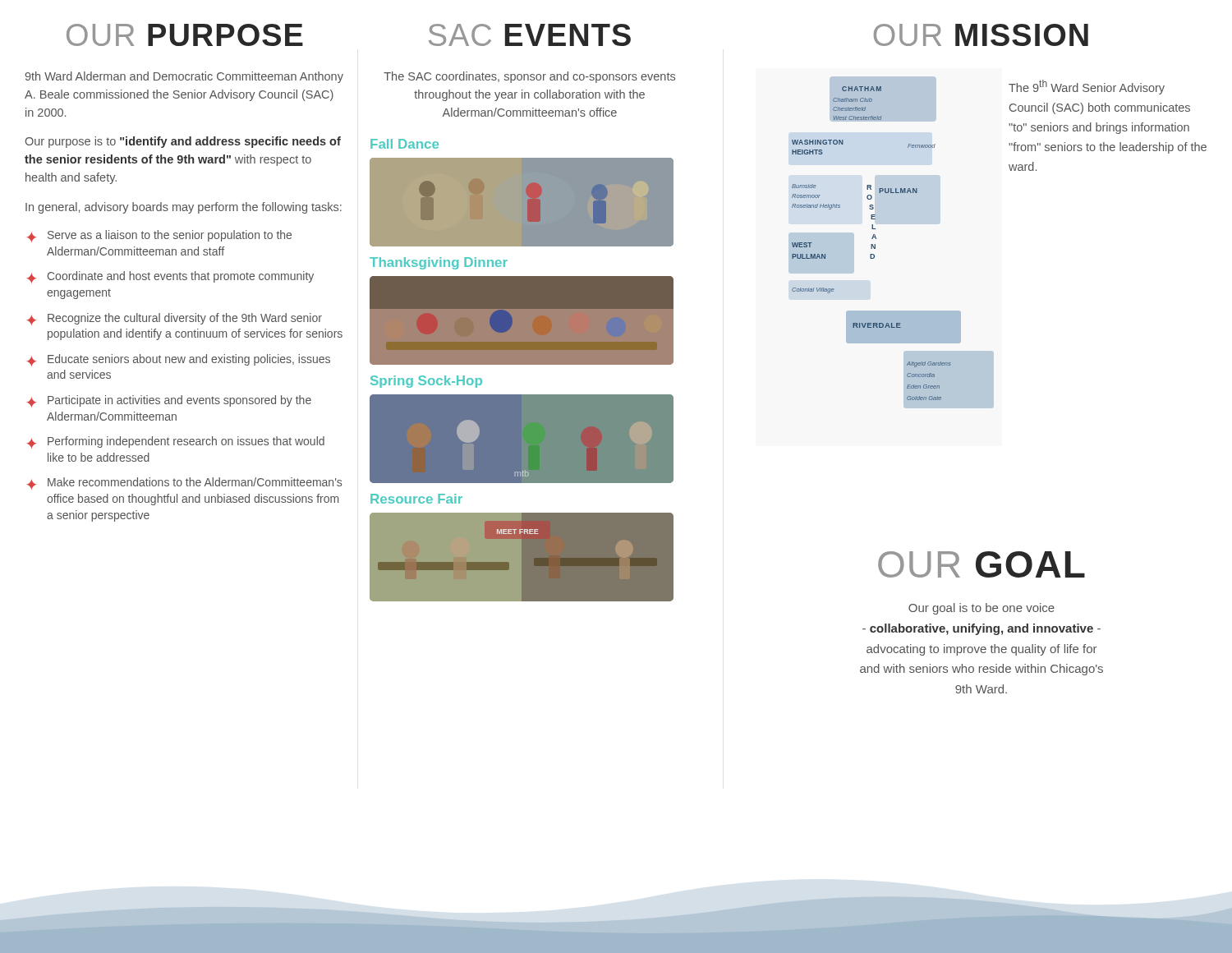Locate the title that reads "SAC EVENTS"
1232x953 pixels.
tap(530, 35)
